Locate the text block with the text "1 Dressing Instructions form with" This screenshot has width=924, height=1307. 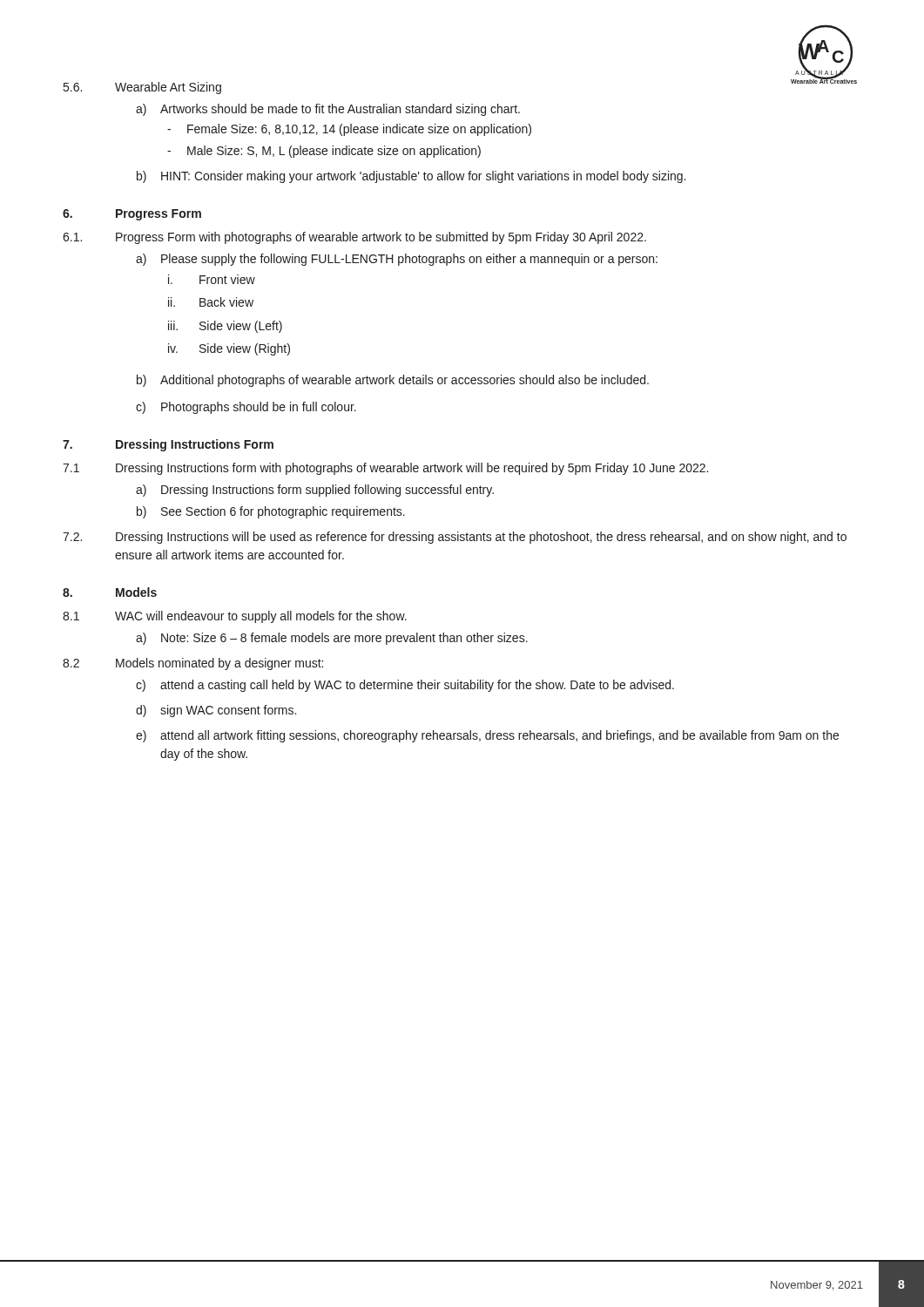click(462, 468)
